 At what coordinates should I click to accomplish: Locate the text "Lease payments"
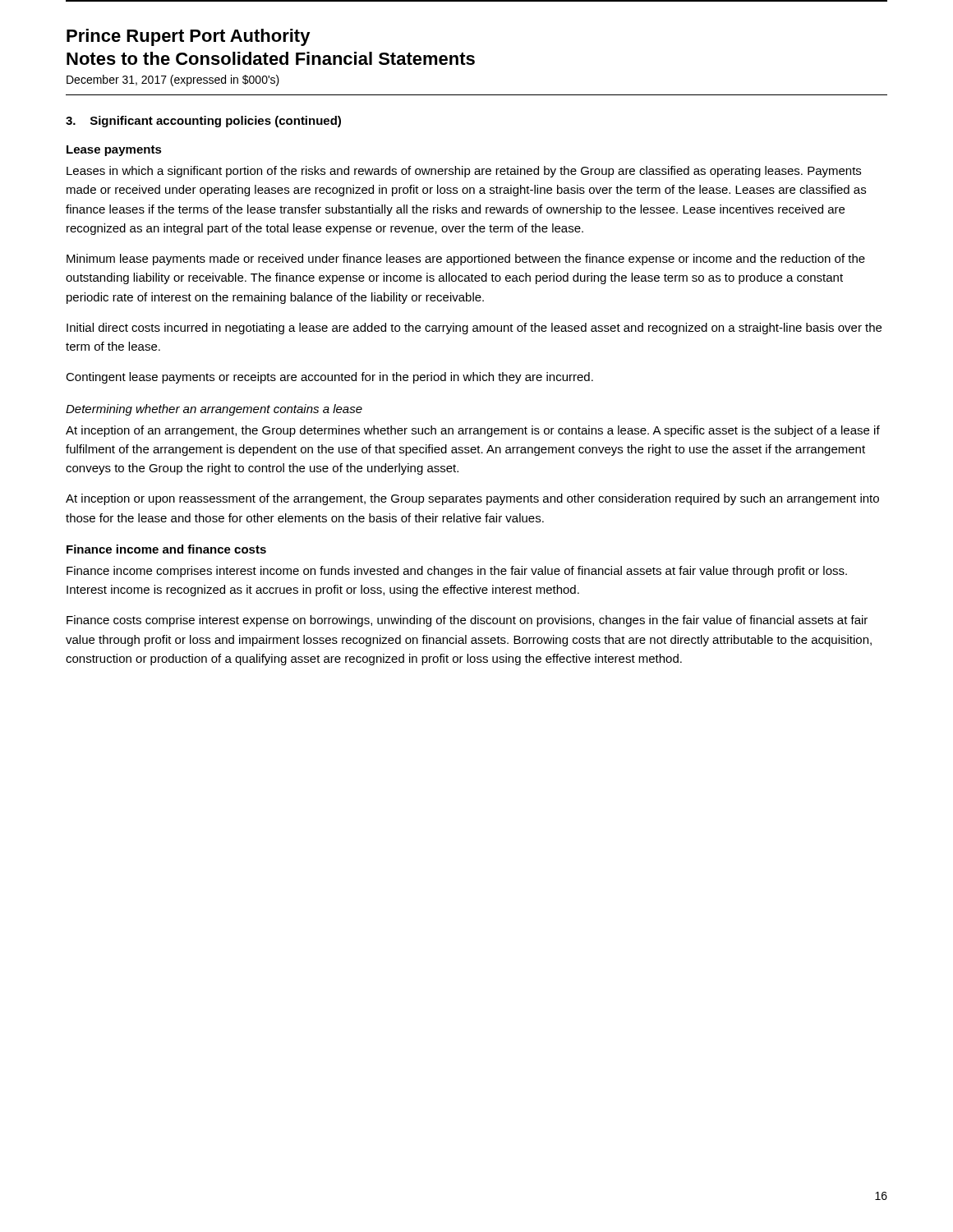(114, 151)
